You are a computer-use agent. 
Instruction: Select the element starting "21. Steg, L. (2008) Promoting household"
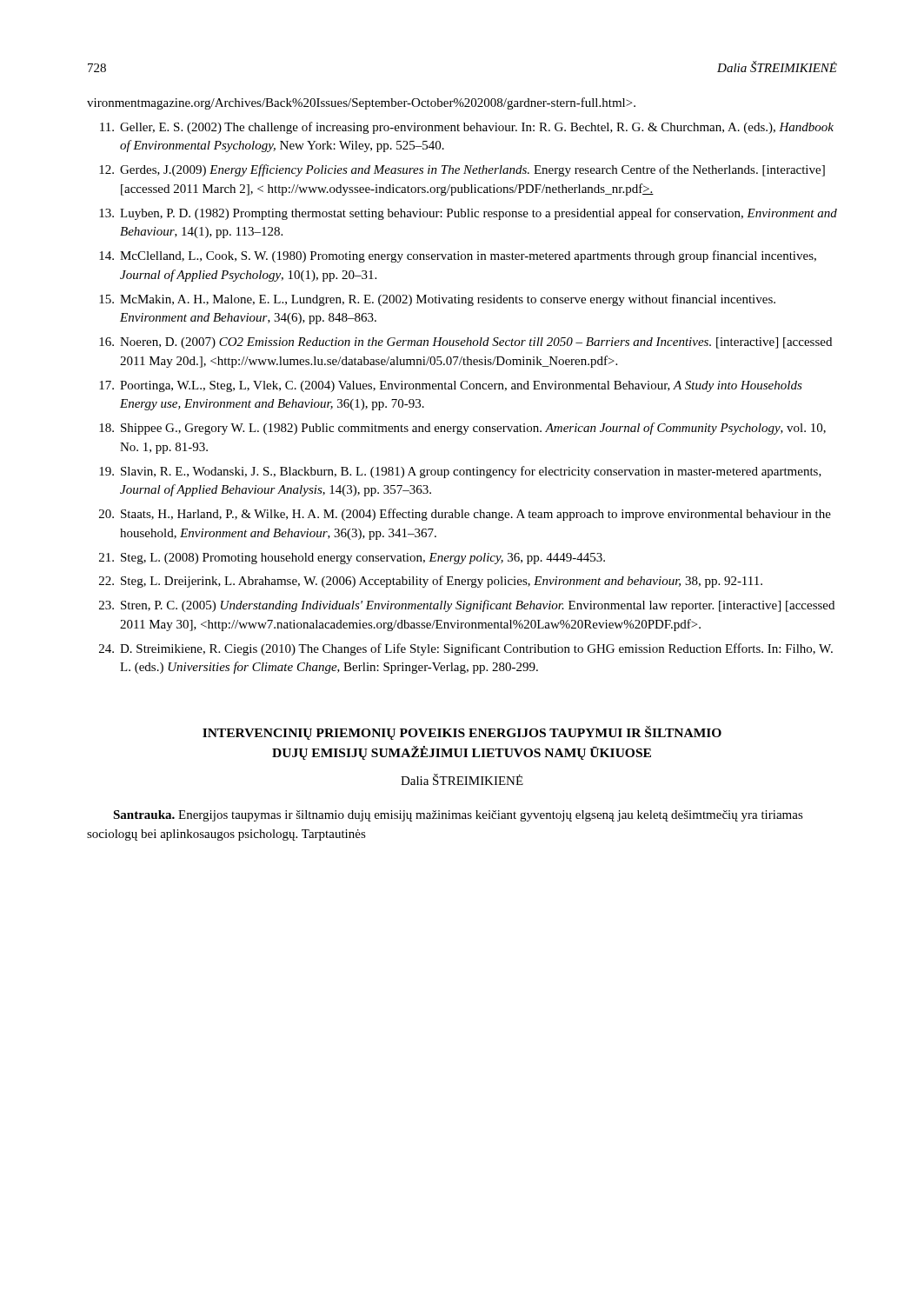(462, 558)
